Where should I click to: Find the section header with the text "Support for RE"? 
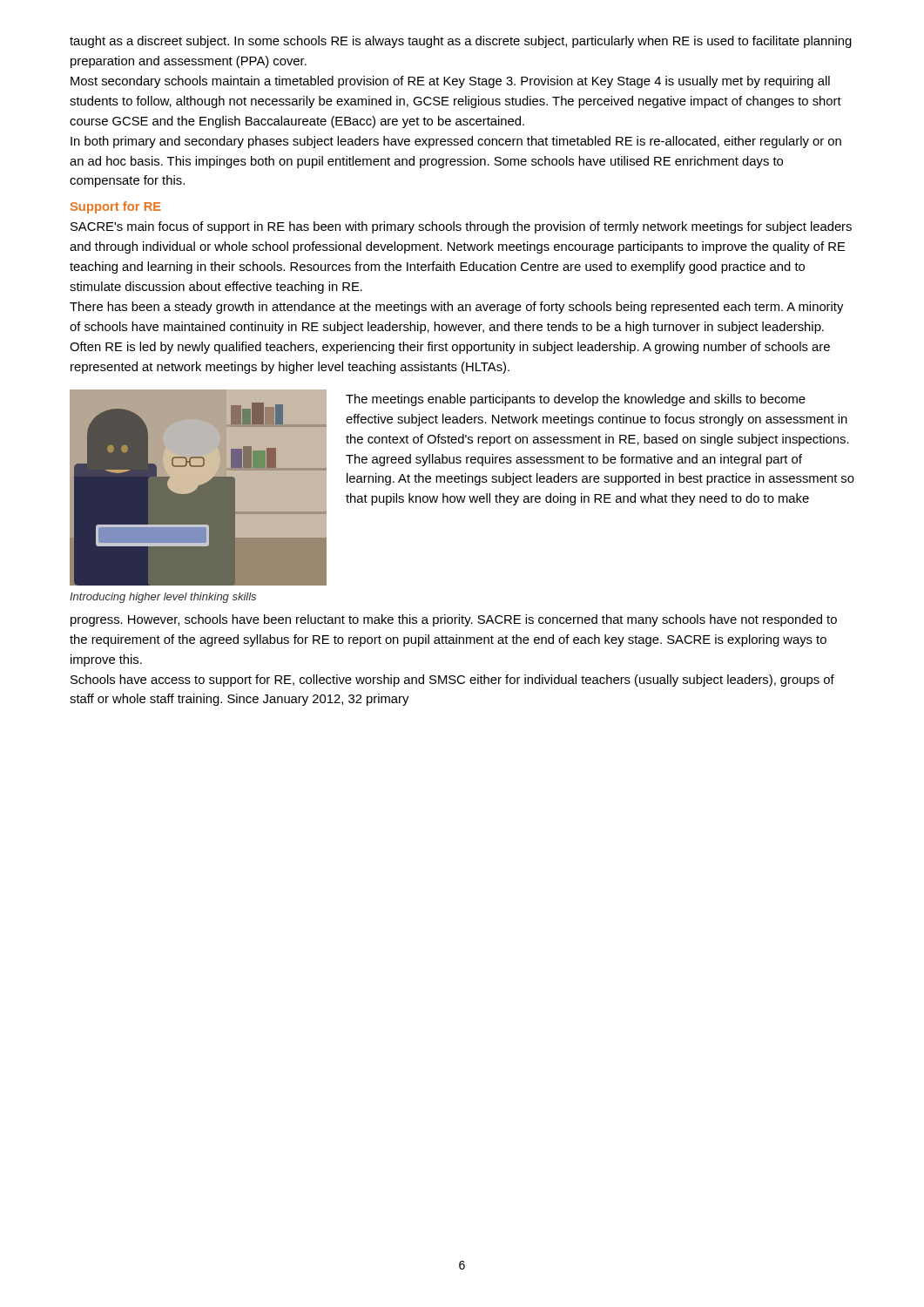[x=116, y=207]
